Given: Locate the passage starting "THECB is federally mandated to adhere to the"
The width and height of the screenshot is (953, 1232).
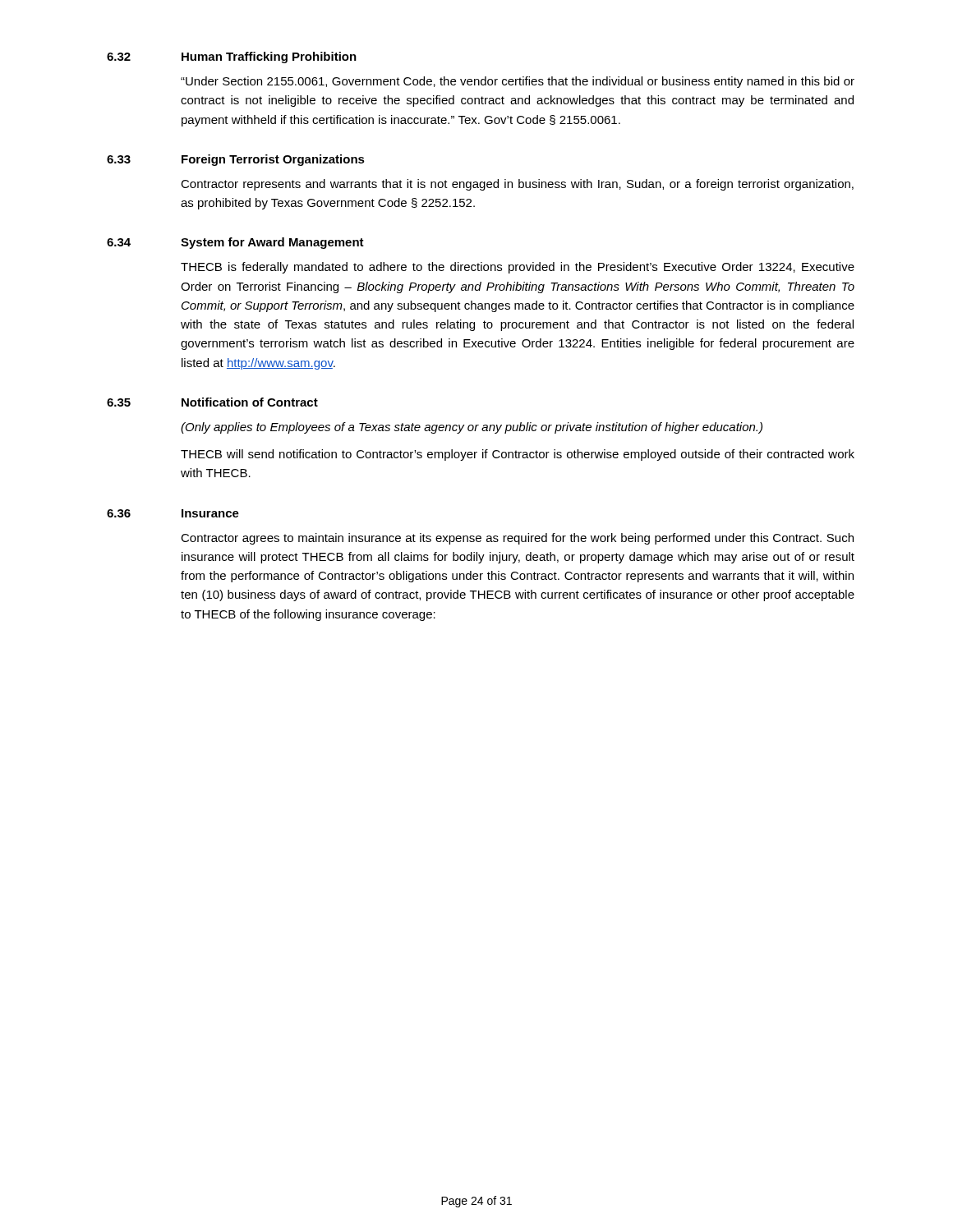Looking at the screenshot, I should [x=518, y=314].
